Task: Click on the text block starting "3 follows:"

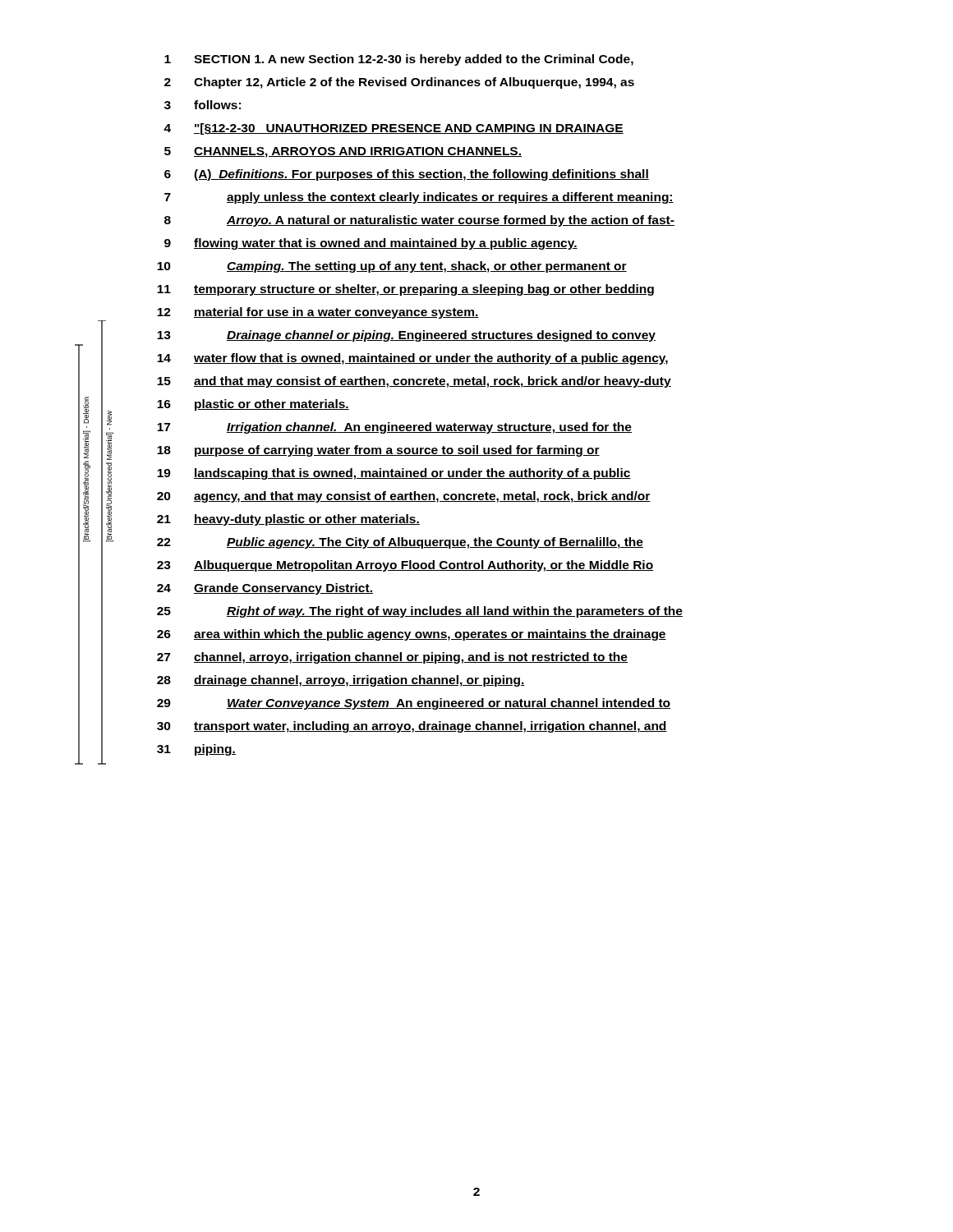Action: pos(203,105)
